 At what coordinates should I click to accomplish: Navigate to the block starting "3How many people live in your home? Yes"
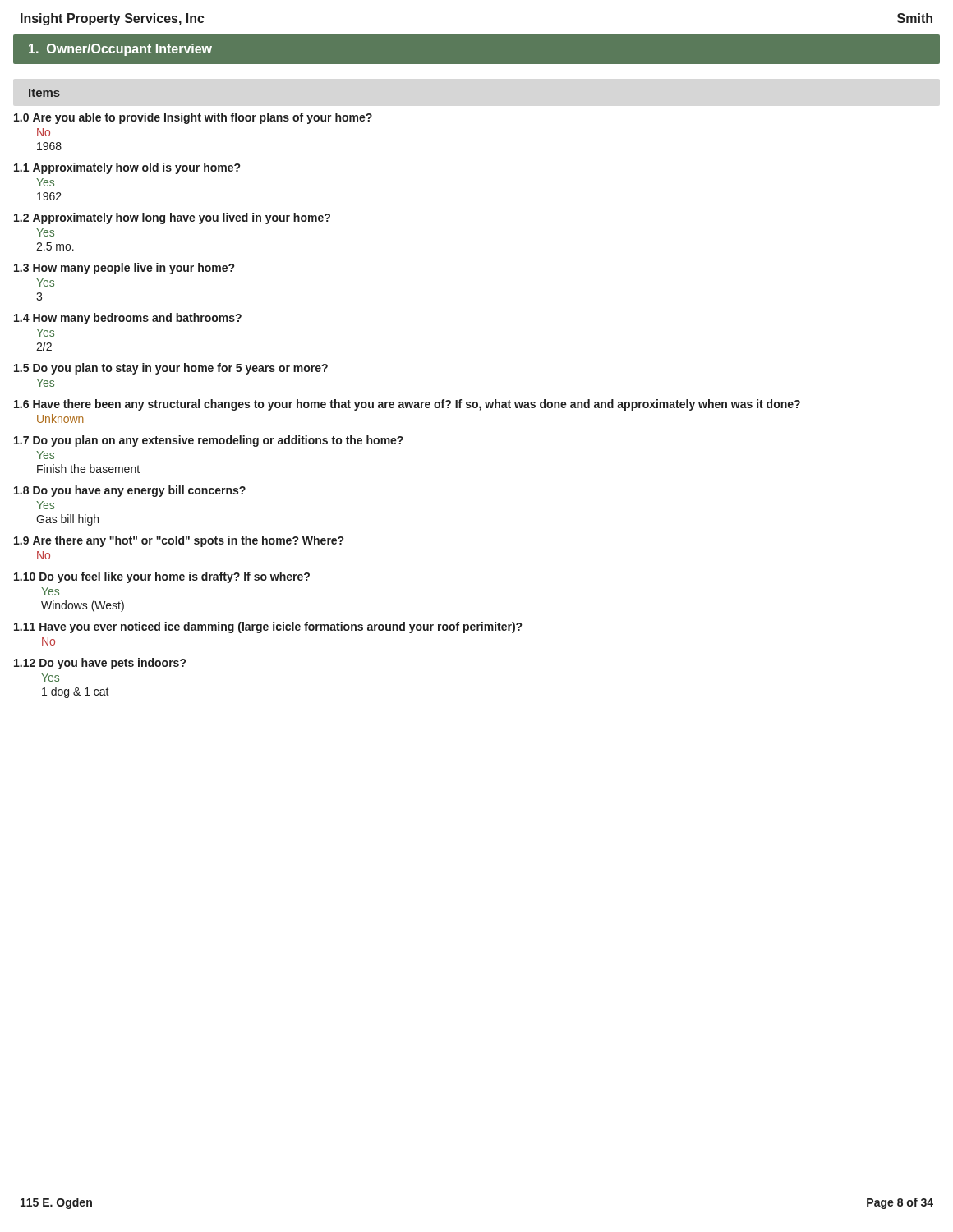click(124, 269)
